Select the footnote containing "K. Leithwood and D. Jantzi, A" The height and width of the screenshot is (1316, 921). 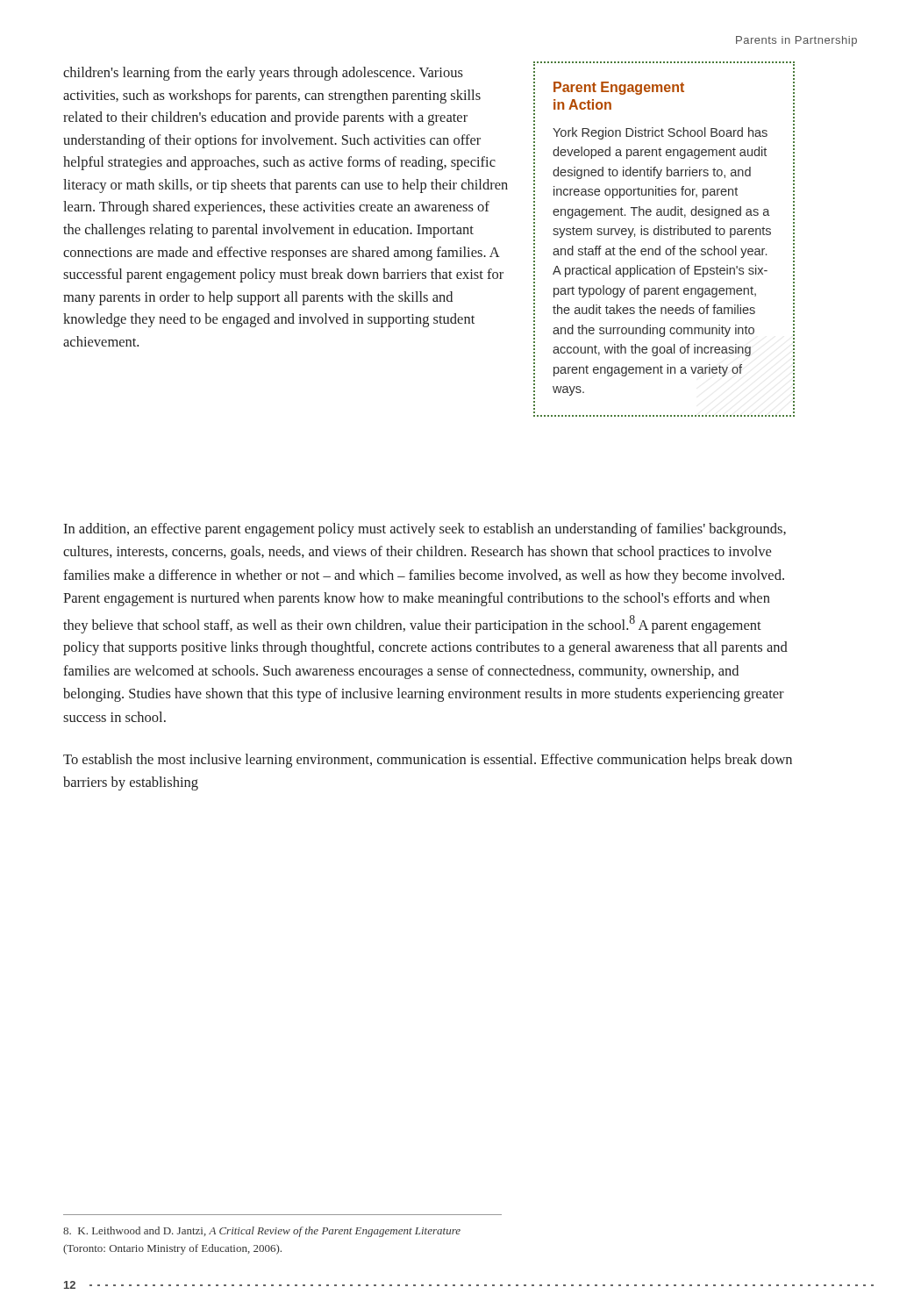282,1239
